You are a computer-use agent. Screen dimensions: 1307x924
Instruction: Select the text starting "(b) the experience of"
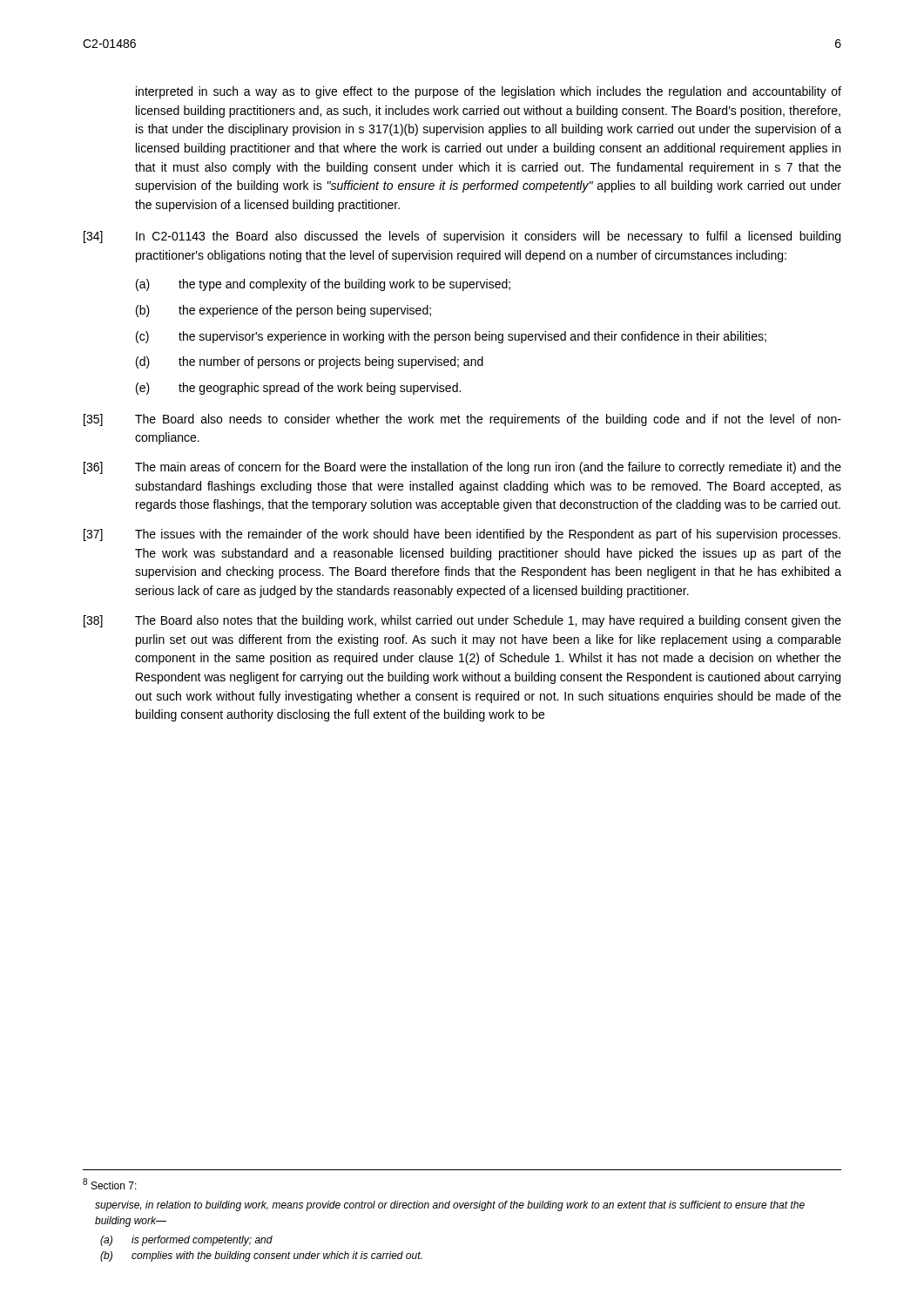pyautogui.click(x=283, y=311)
